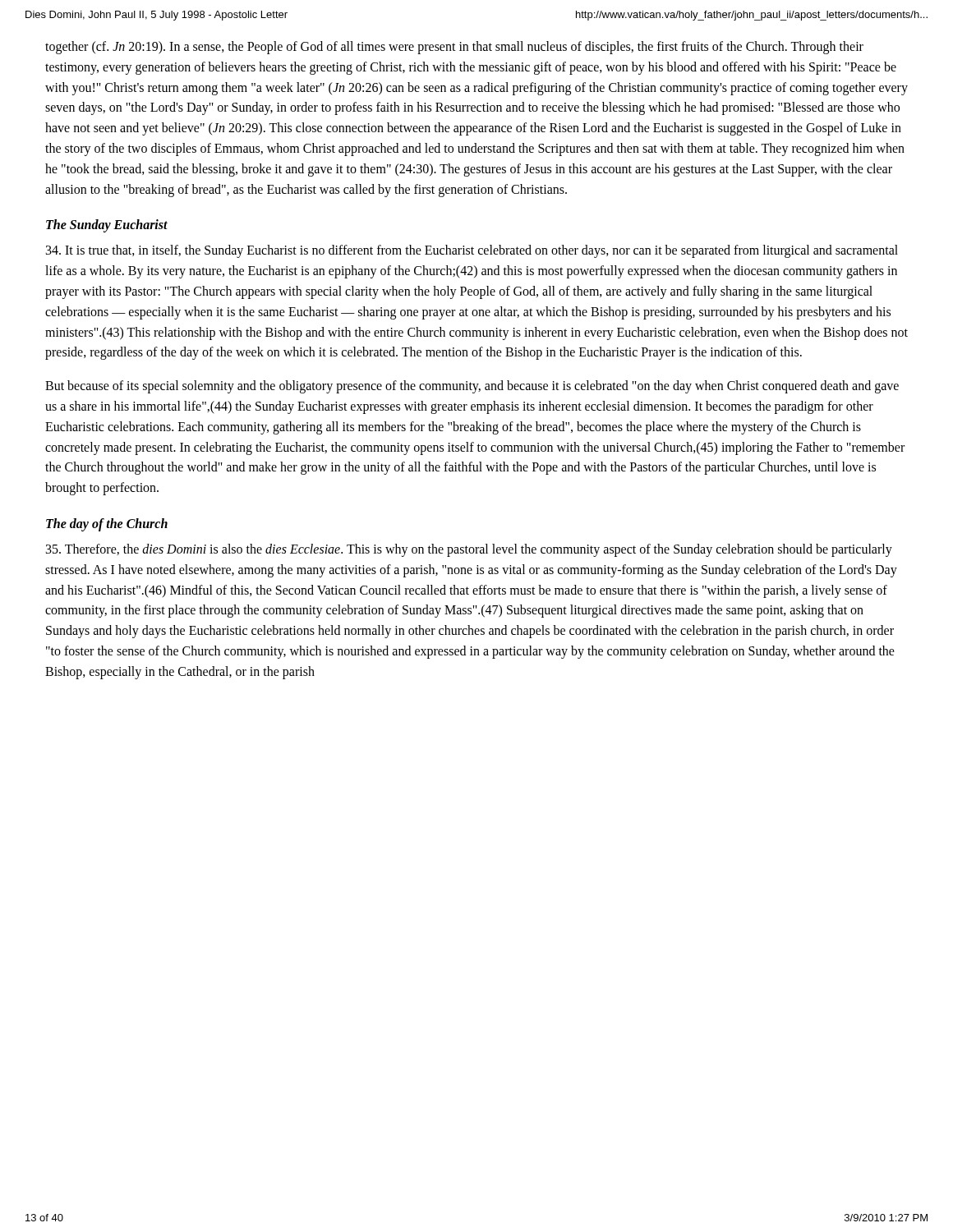
Task: Click on the block starting "together (cf. Jn 20:19). In"
Action: [476, 118]
